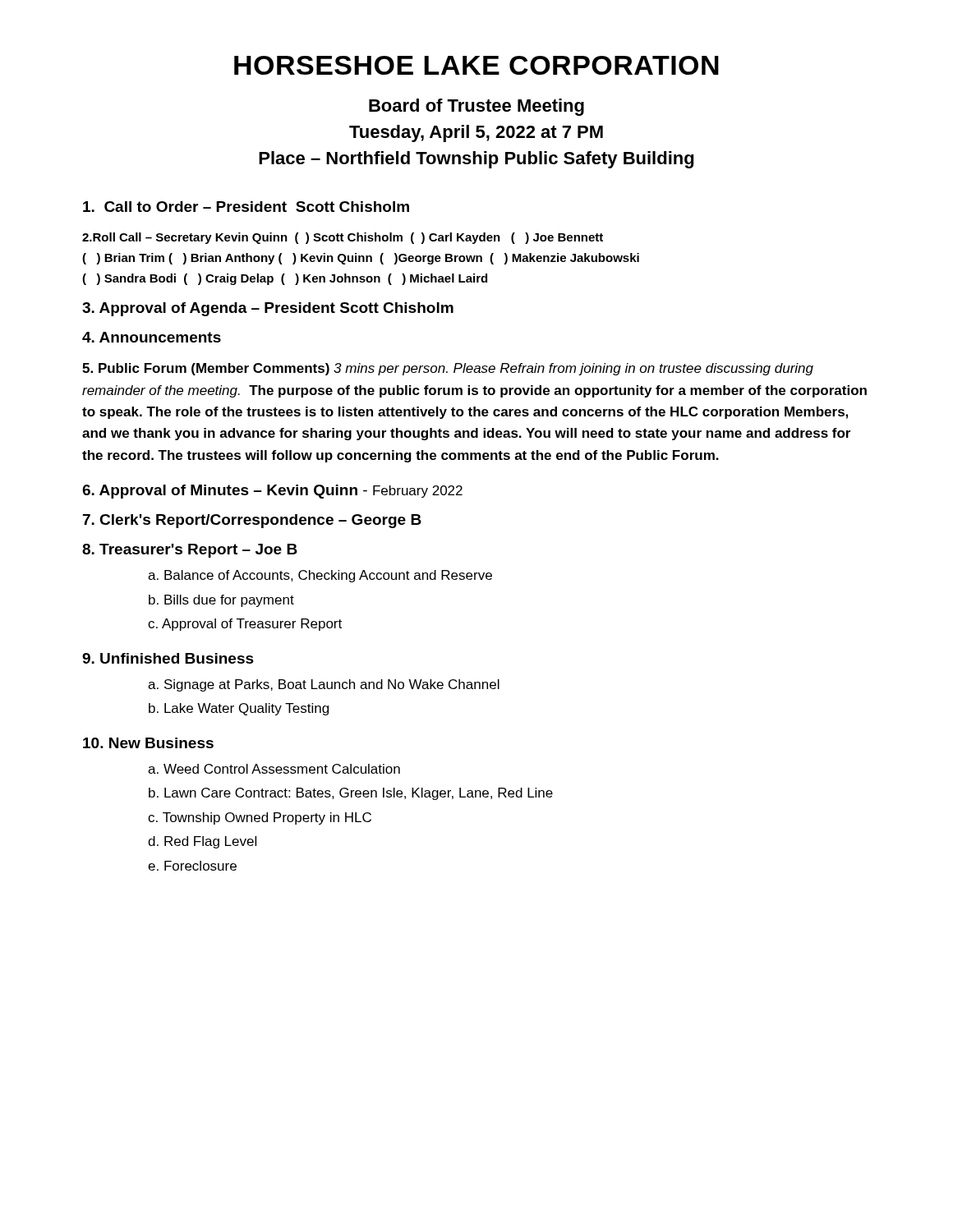This screenshot has width=953, height=1232.
Task: Point to the passage starting "3. Approval of Agenda –"
Action: click(x=268, y=309)
